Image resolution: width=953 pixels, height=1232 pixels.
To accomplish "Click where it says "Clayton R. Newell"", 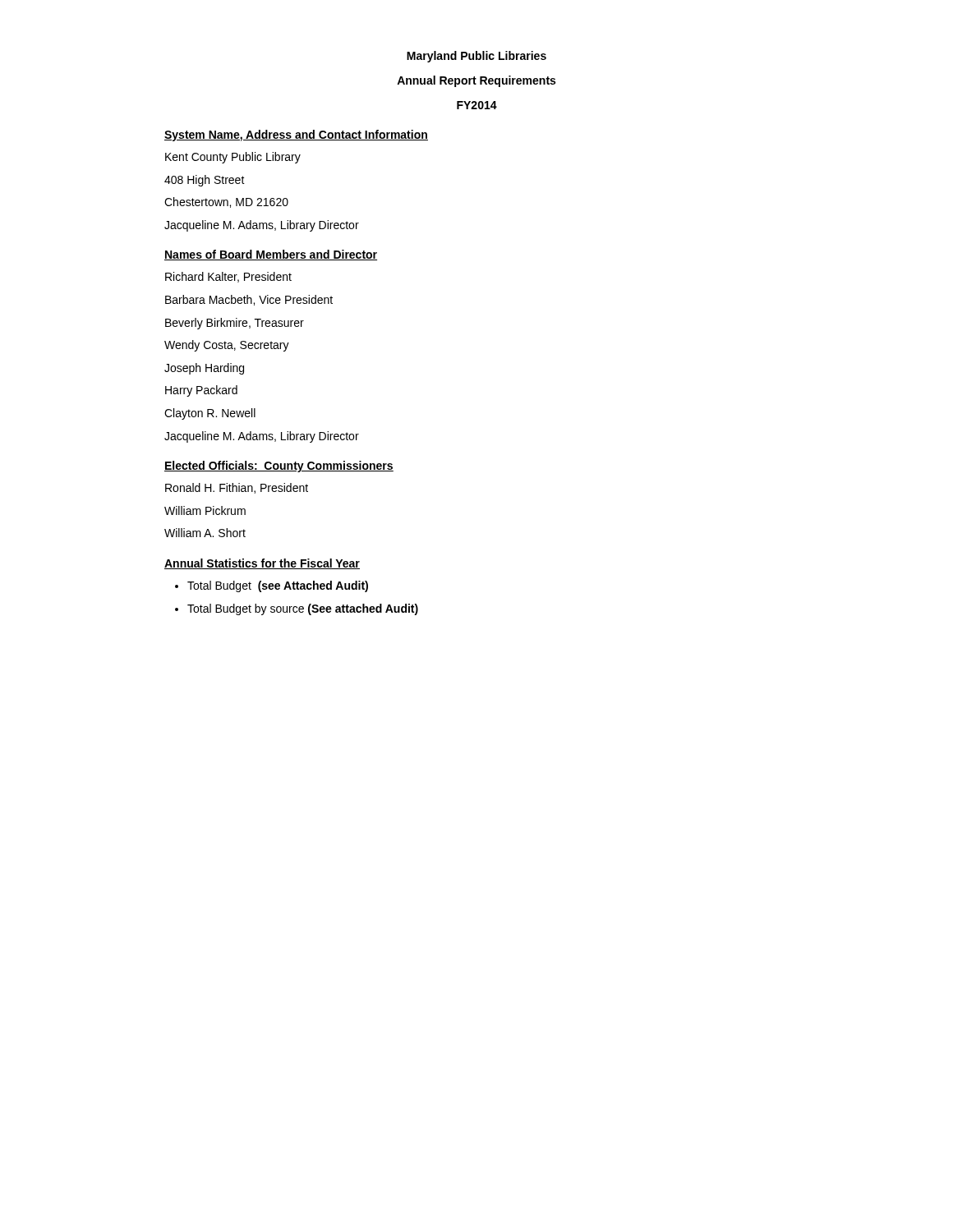I will click(210, 413).
